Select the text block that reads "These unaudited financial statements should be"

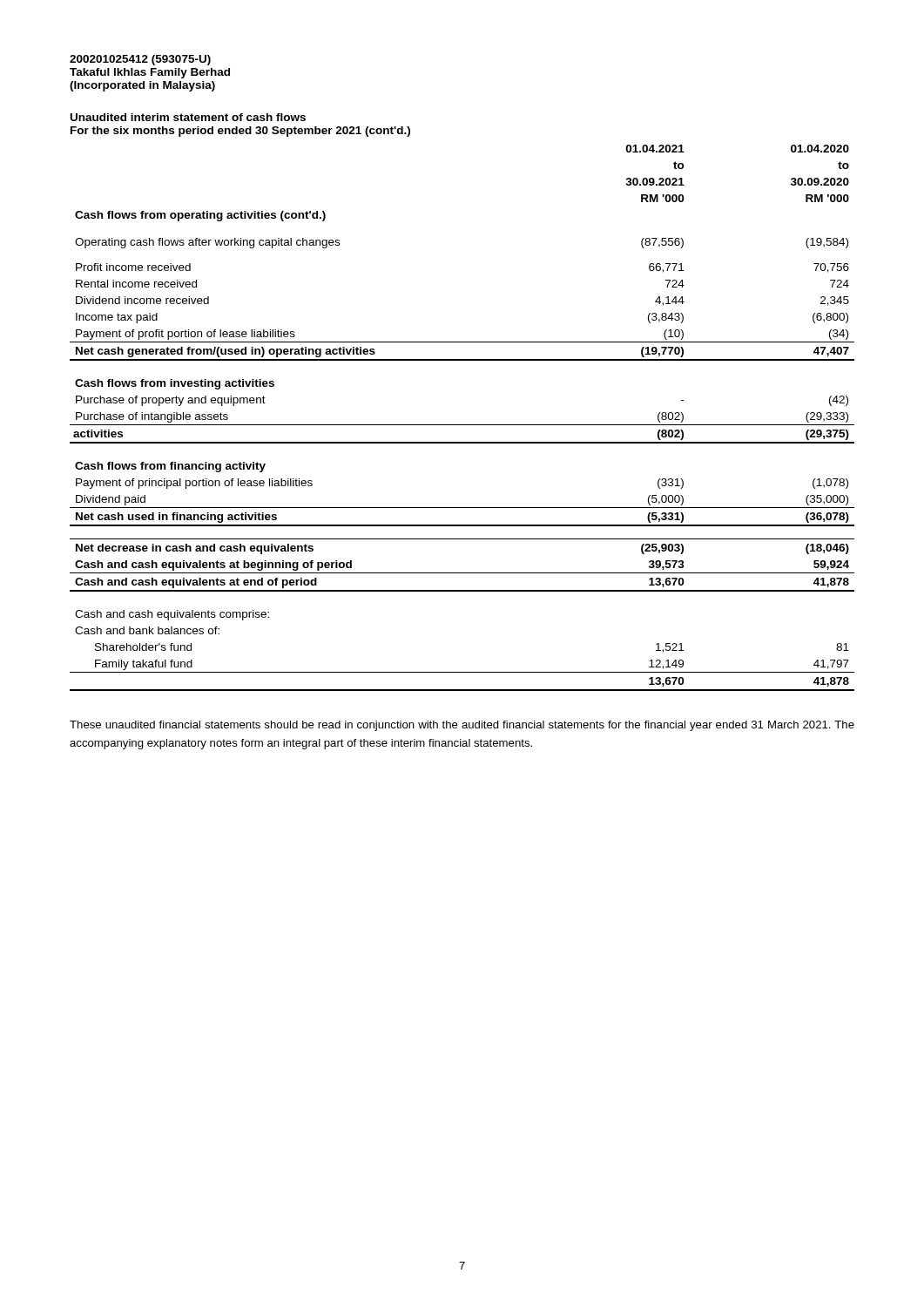click(x=462, y=734)
